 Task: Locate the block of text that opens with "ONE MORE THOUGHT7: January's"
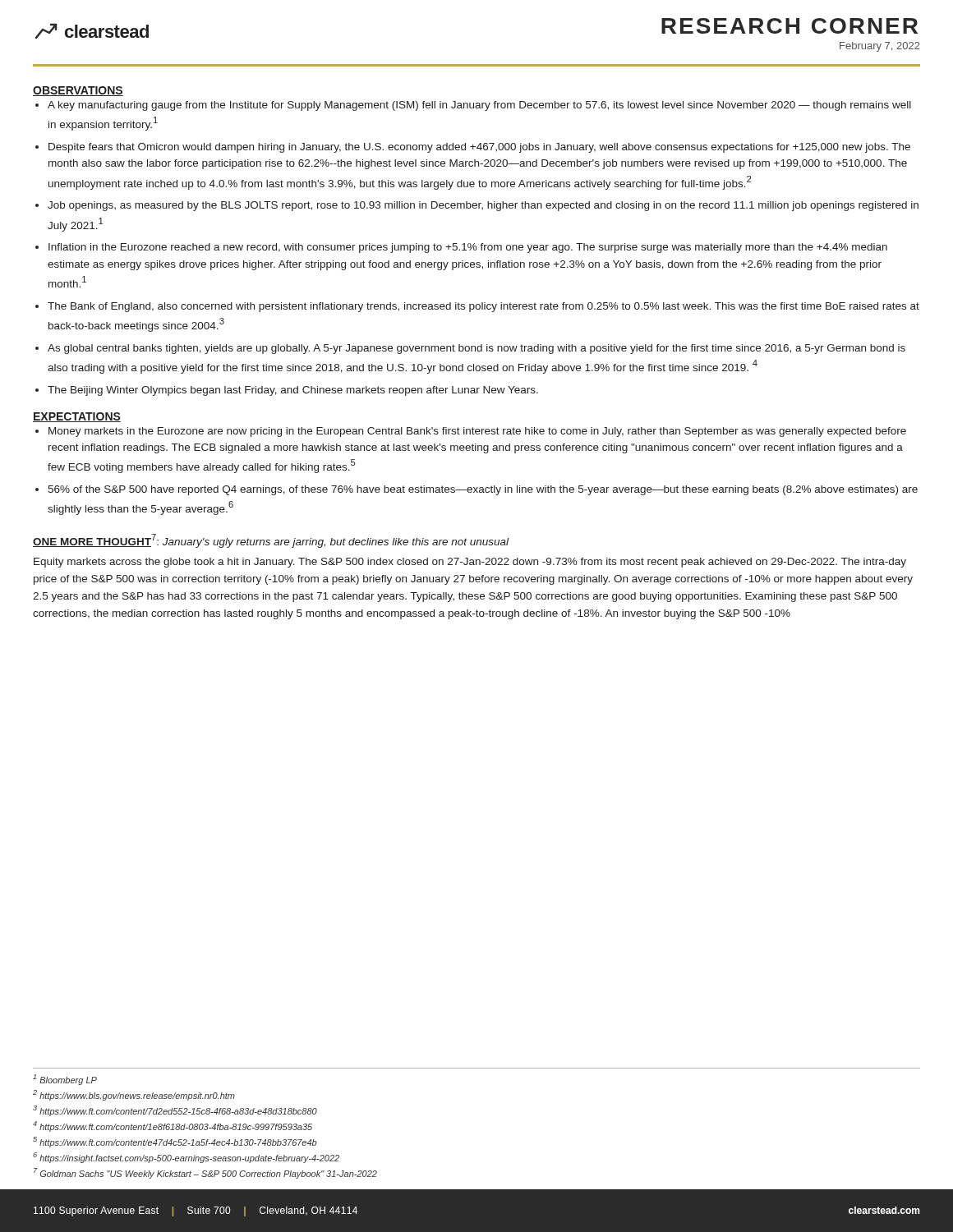click(x=271, y=540)
